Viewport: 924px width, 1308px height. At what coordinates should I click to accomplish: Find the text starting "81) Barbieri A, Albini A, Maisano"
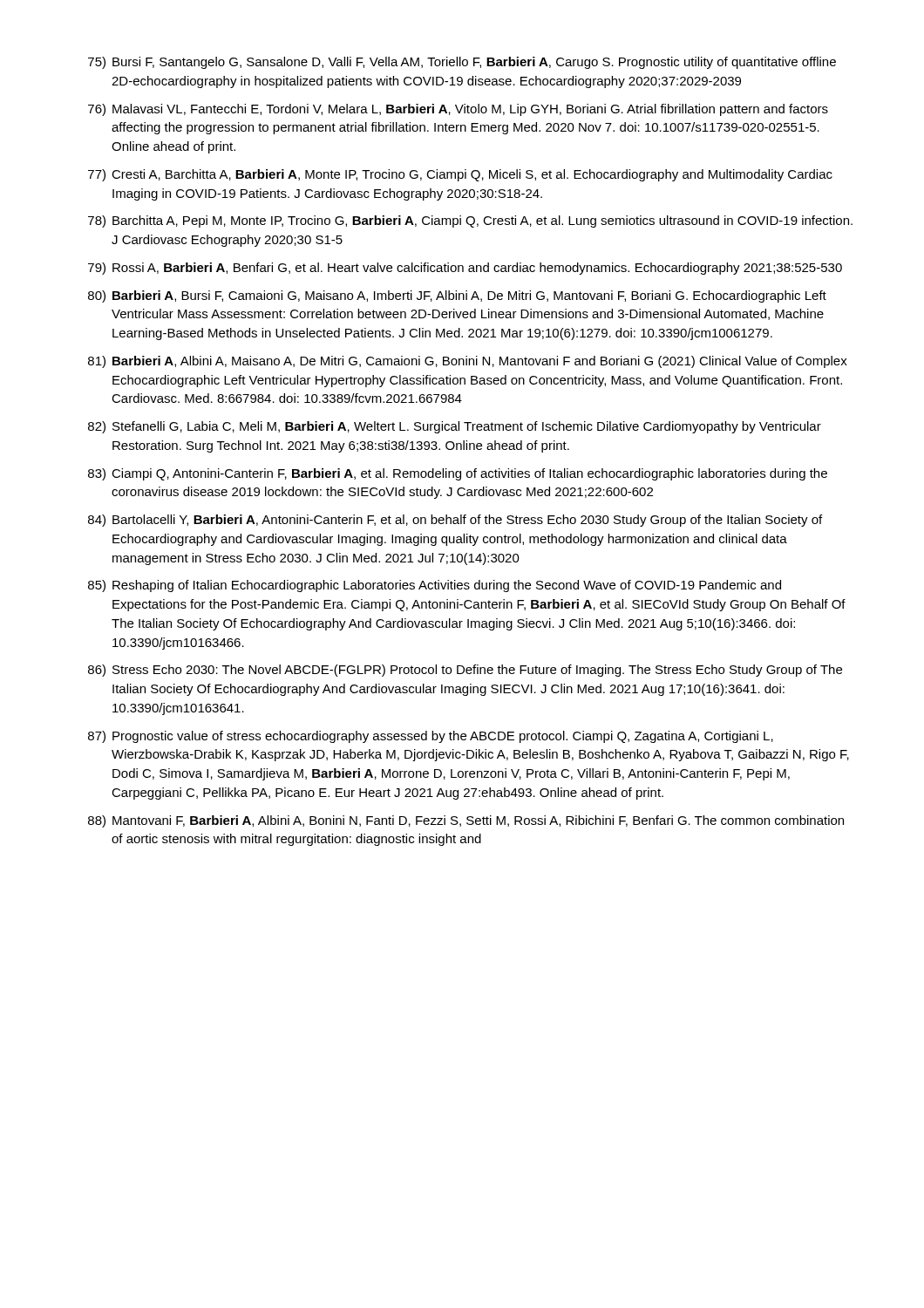(462, 380)
